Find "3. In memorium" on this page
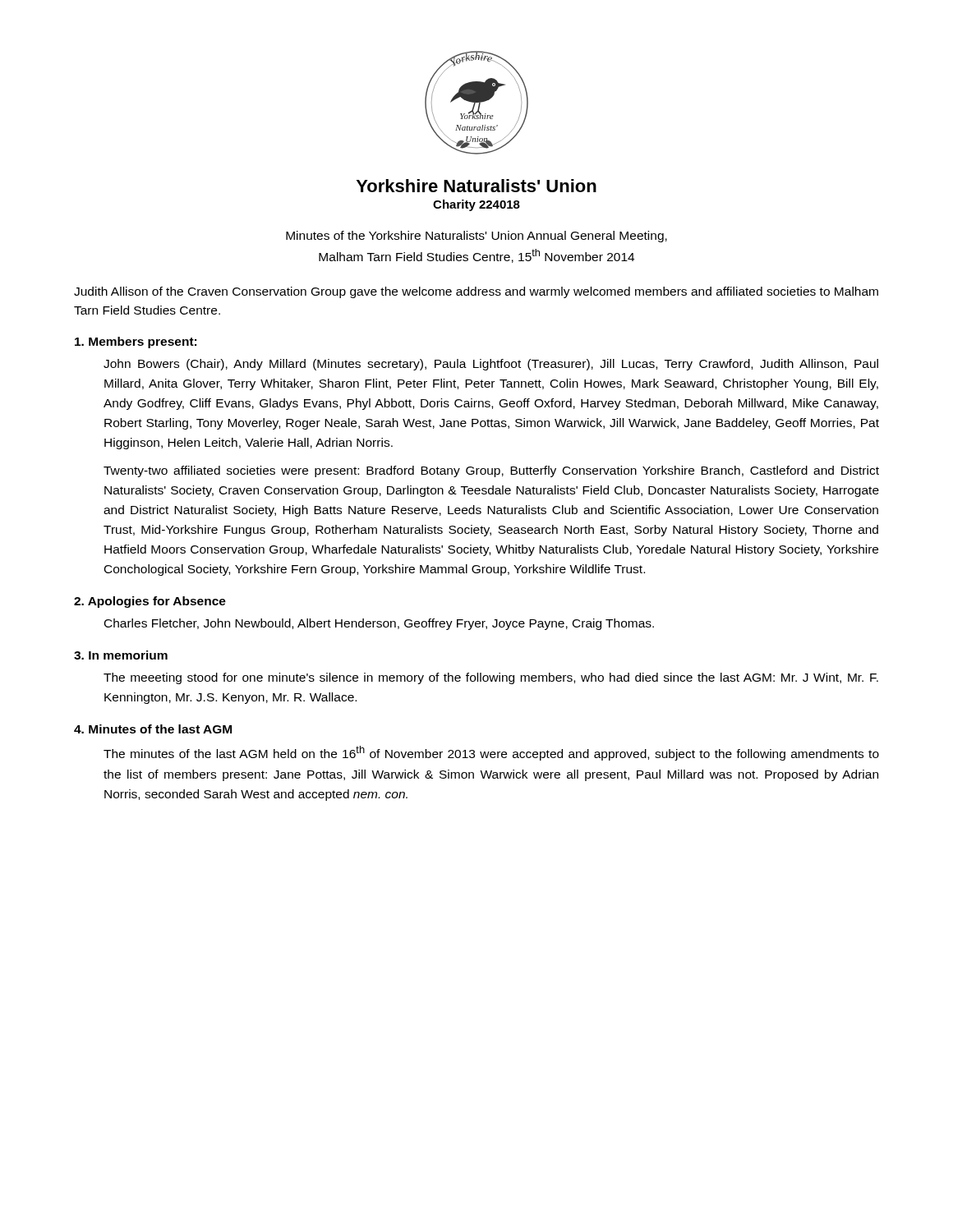This screenshot has width=953, height=1232. pyautogui.click(x=121, y=655)
